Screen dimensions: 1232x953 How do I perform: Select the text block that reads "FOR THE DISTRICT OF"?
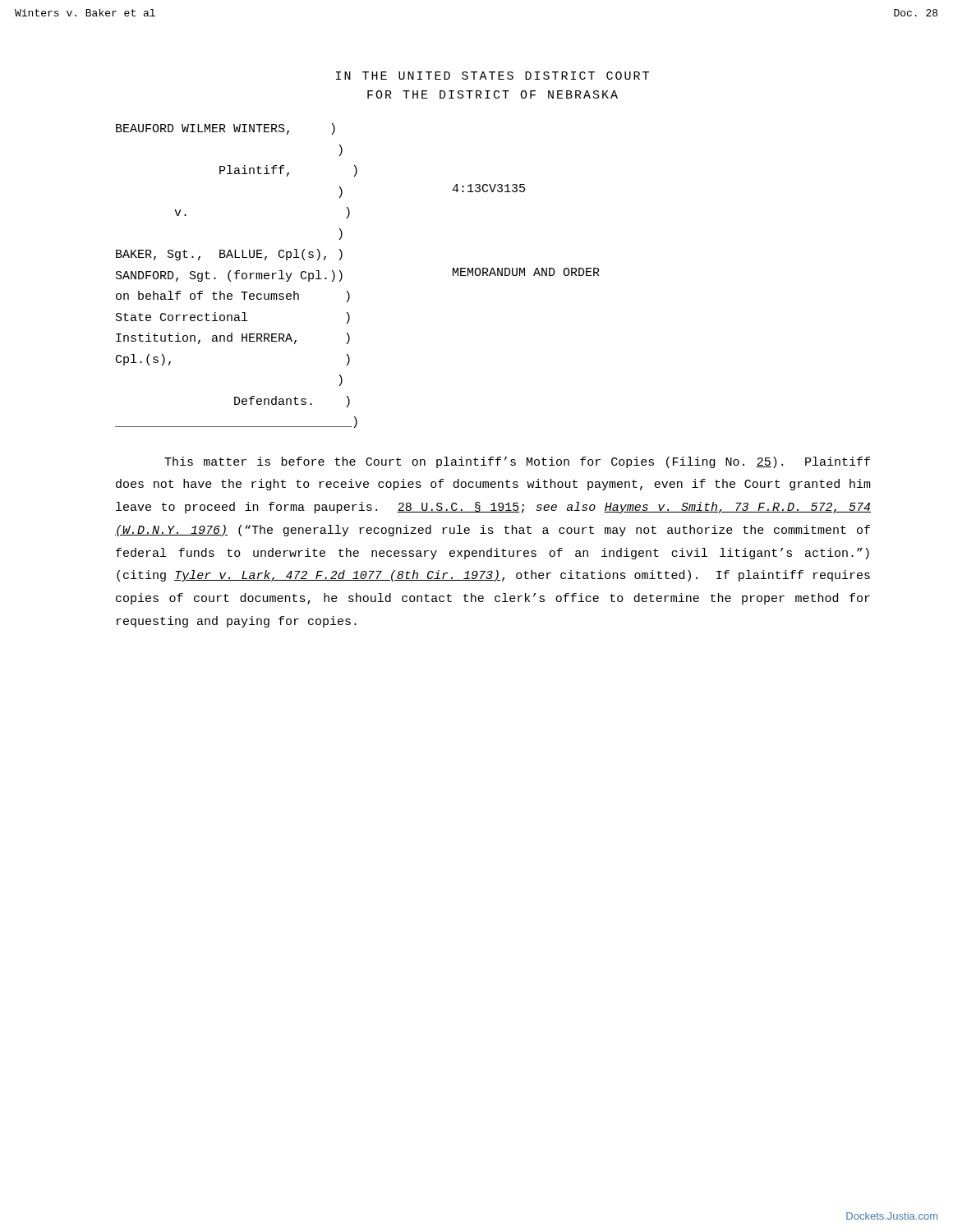coord(493,96)
